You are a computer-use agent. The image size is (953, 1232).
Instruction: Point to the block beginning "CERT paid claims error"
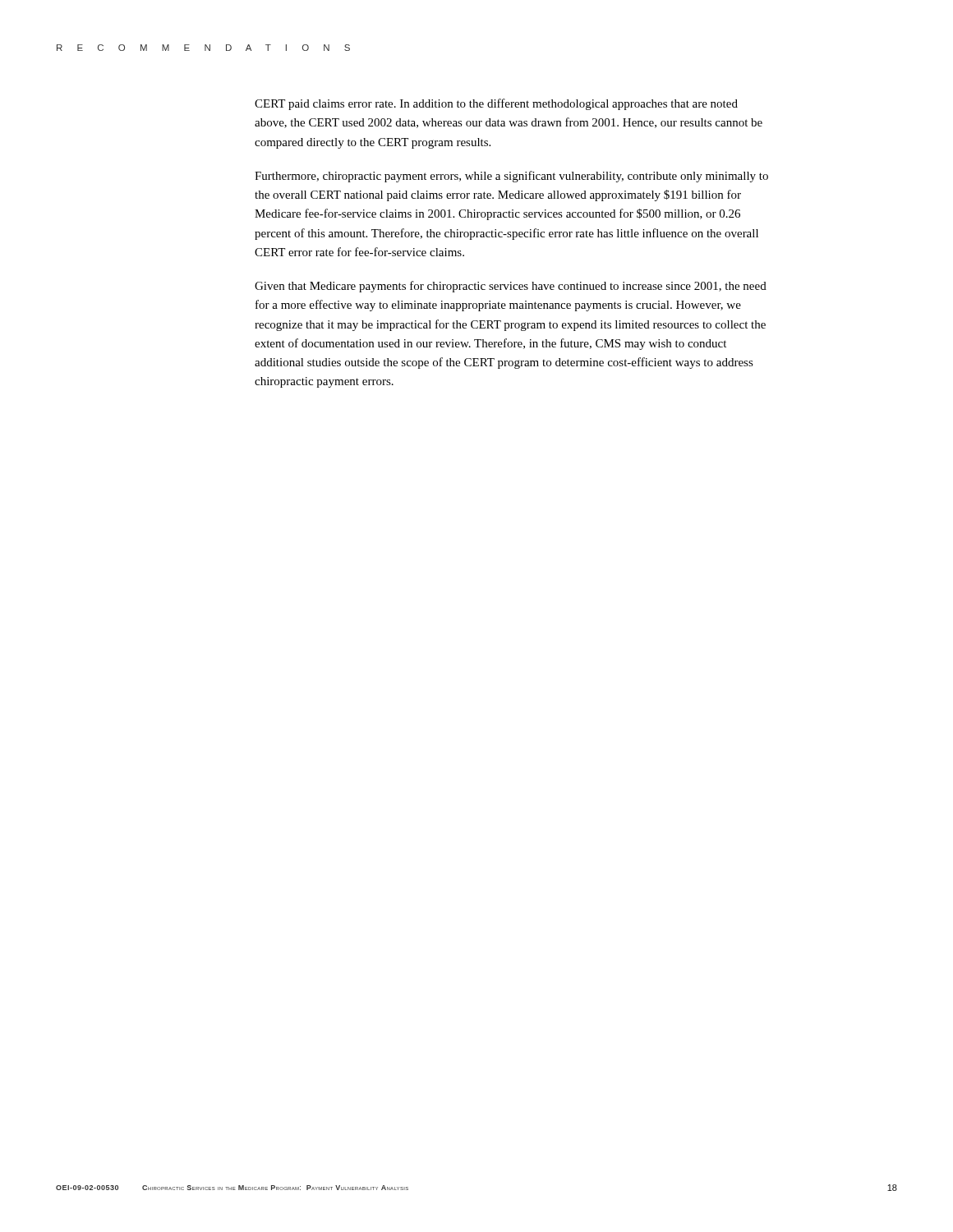(513, 123)
